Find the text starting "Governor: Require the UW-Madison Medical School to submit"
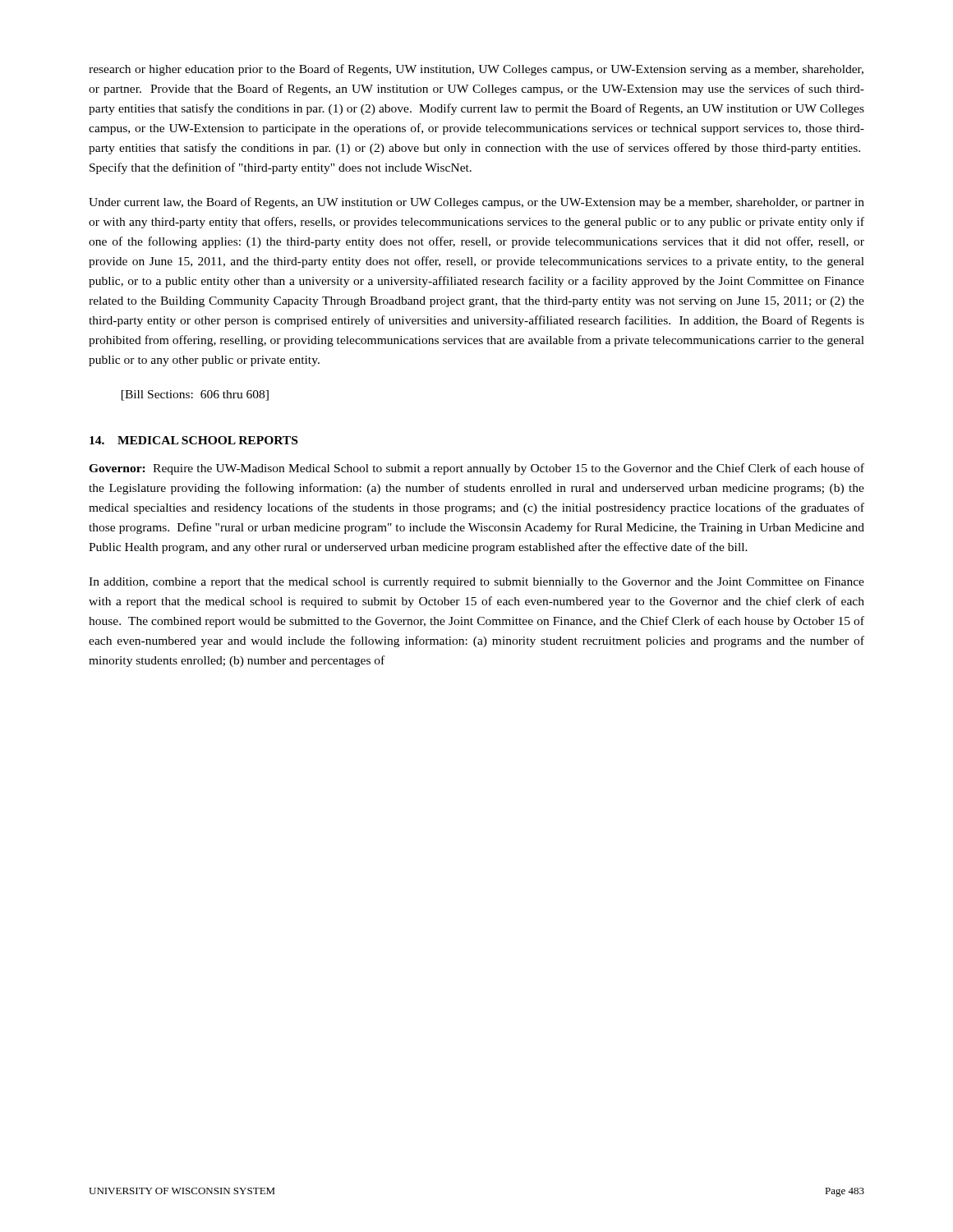The image size is (953, 1232). pos(476,508)
